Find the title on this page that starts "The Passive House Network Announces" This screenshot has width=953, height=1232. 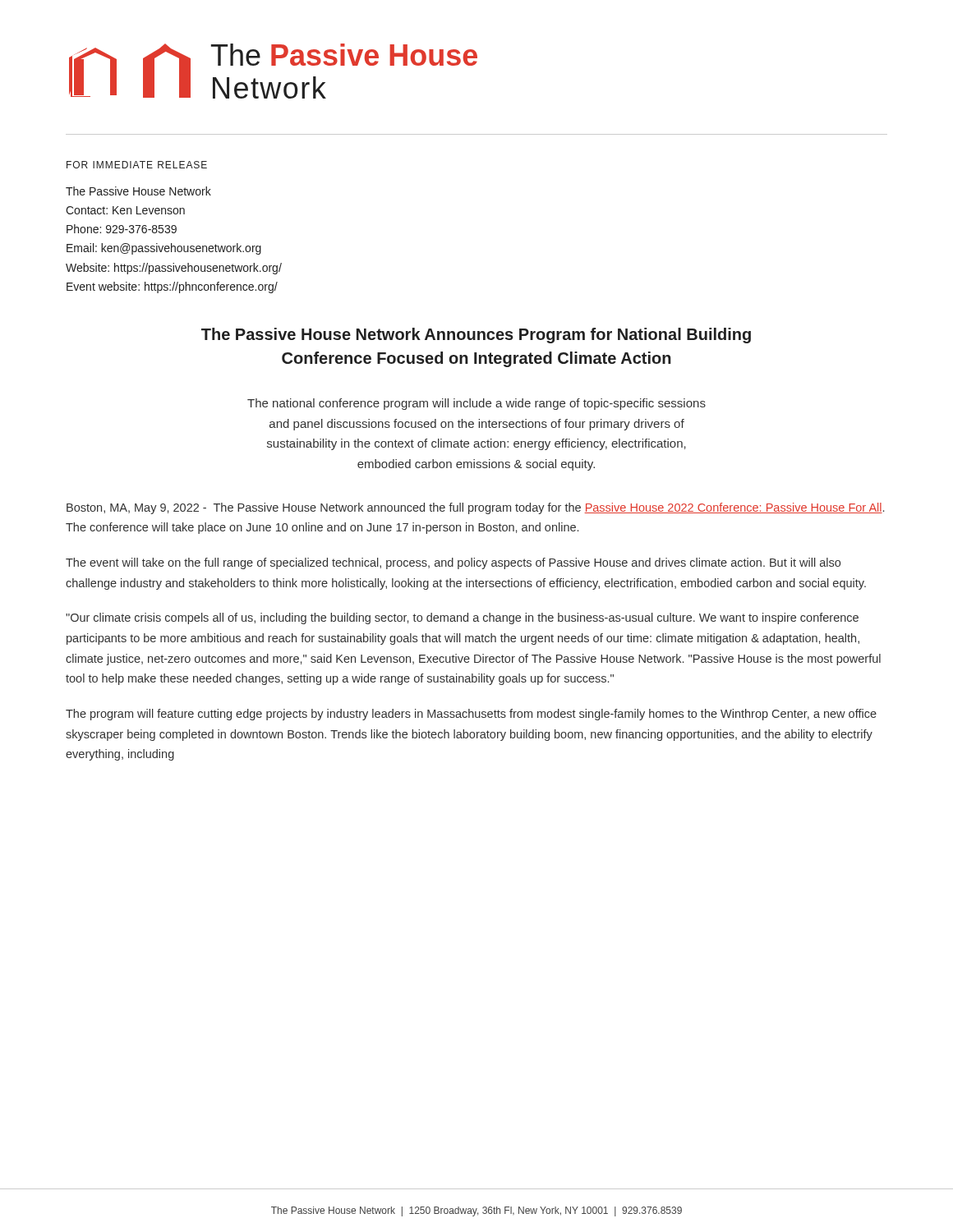point(476,346)
